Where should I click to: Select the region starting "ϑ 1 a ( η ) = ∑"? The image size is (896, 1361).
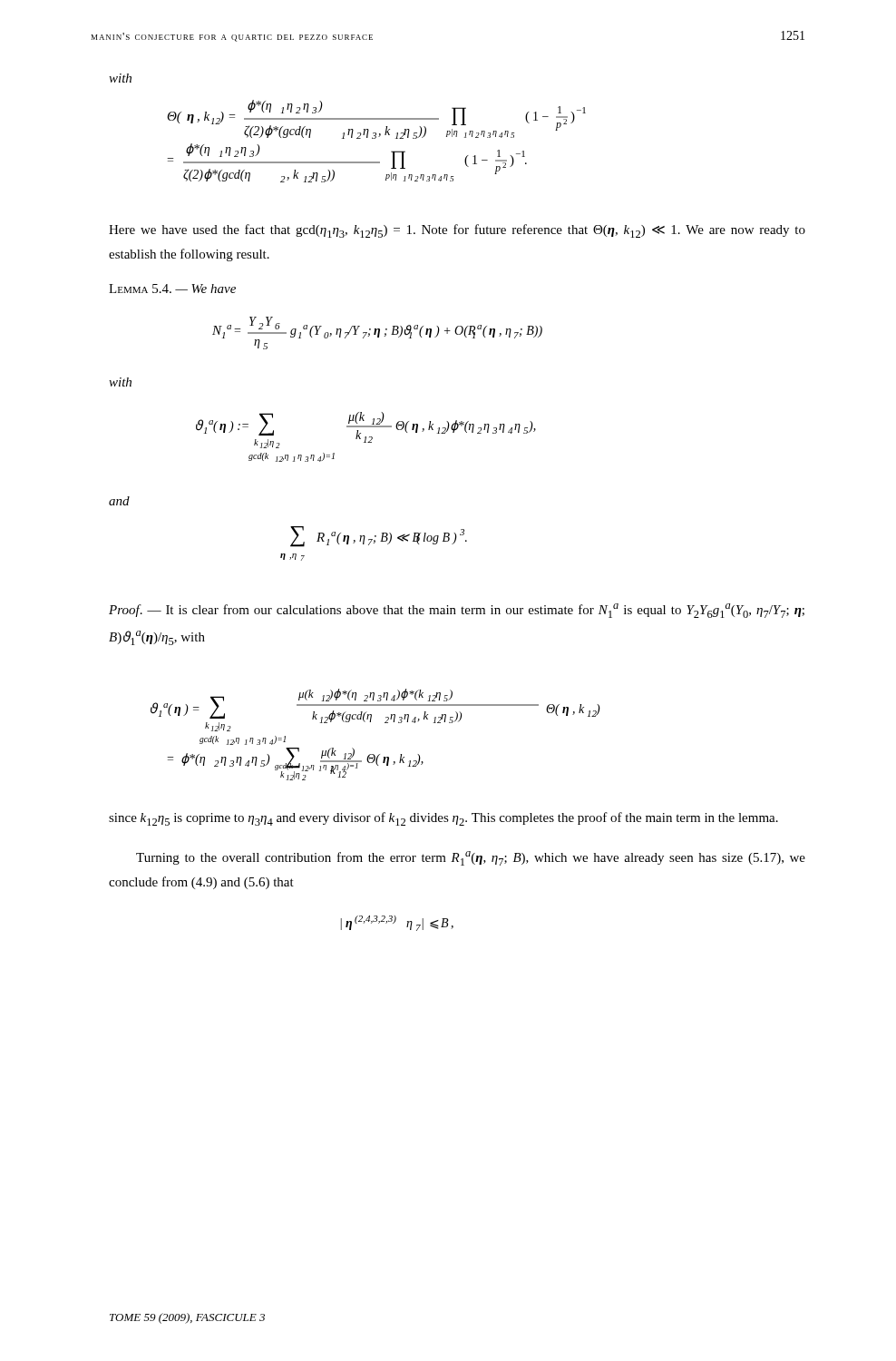[457, 723]
